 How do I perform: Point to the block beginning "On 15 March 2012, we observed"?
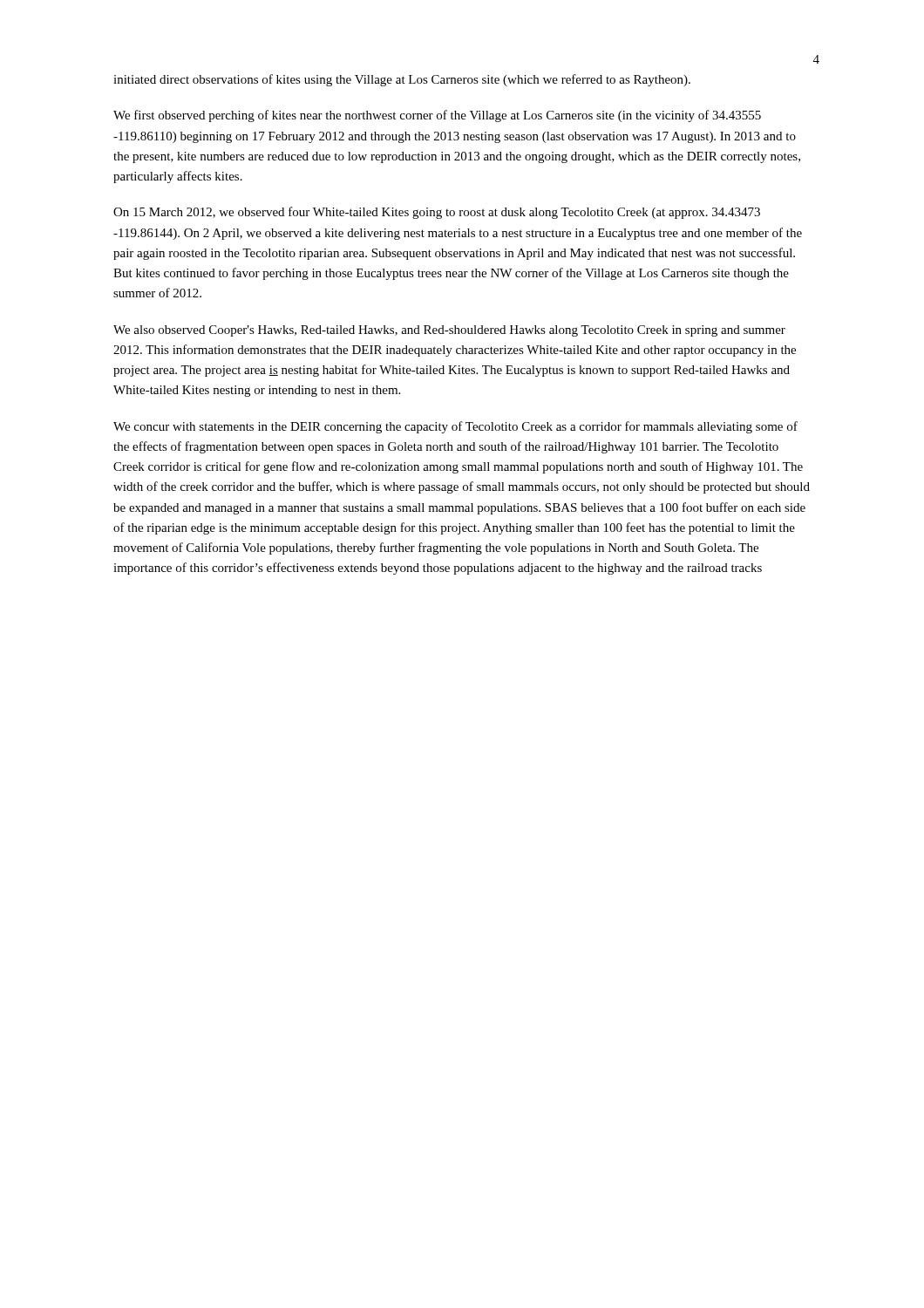tap(458, 253)
